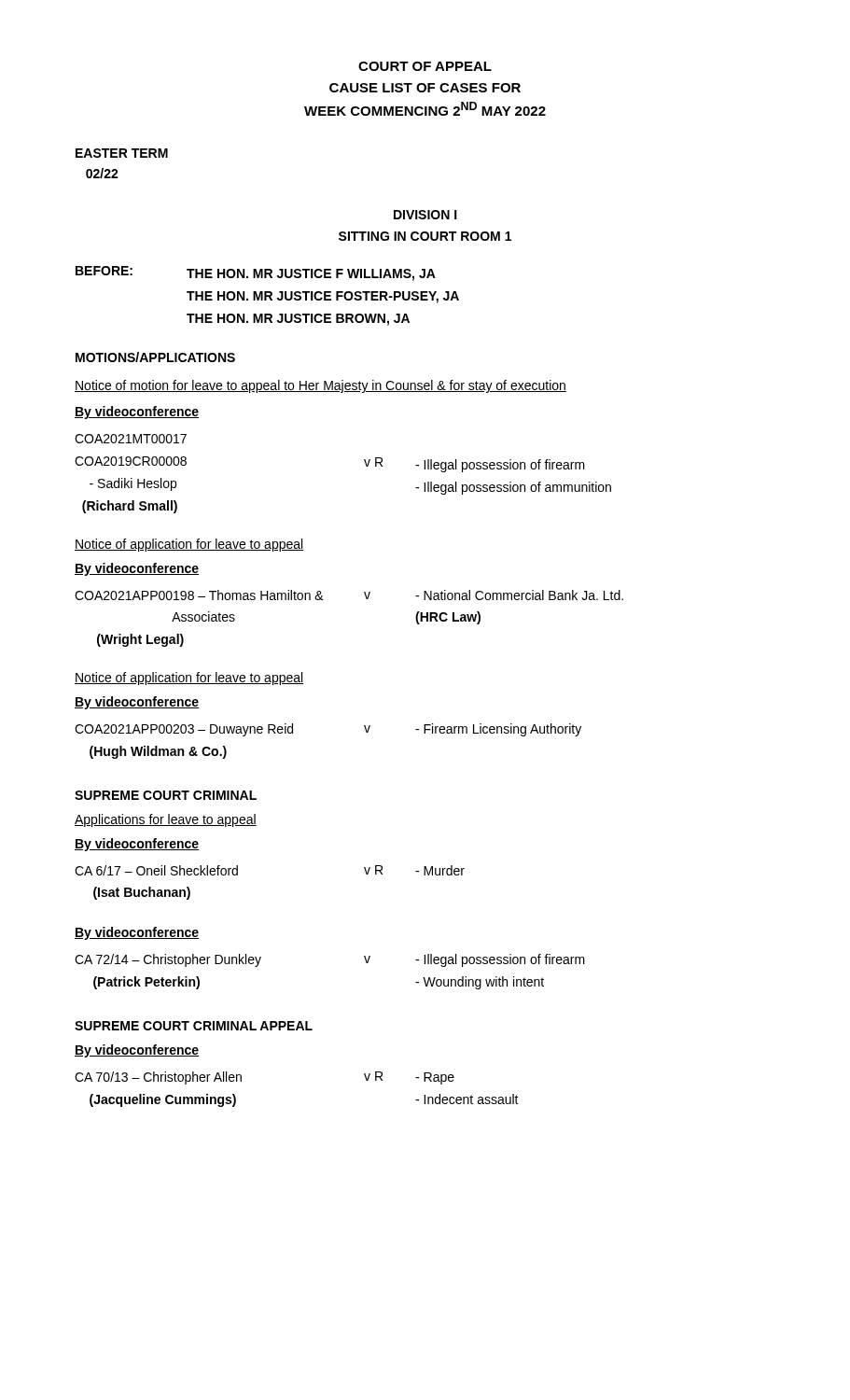Click on the text block that says "CA 72/14 – Christopher Dunkley (Patrick Peterkin) v"

pos(425,972)
